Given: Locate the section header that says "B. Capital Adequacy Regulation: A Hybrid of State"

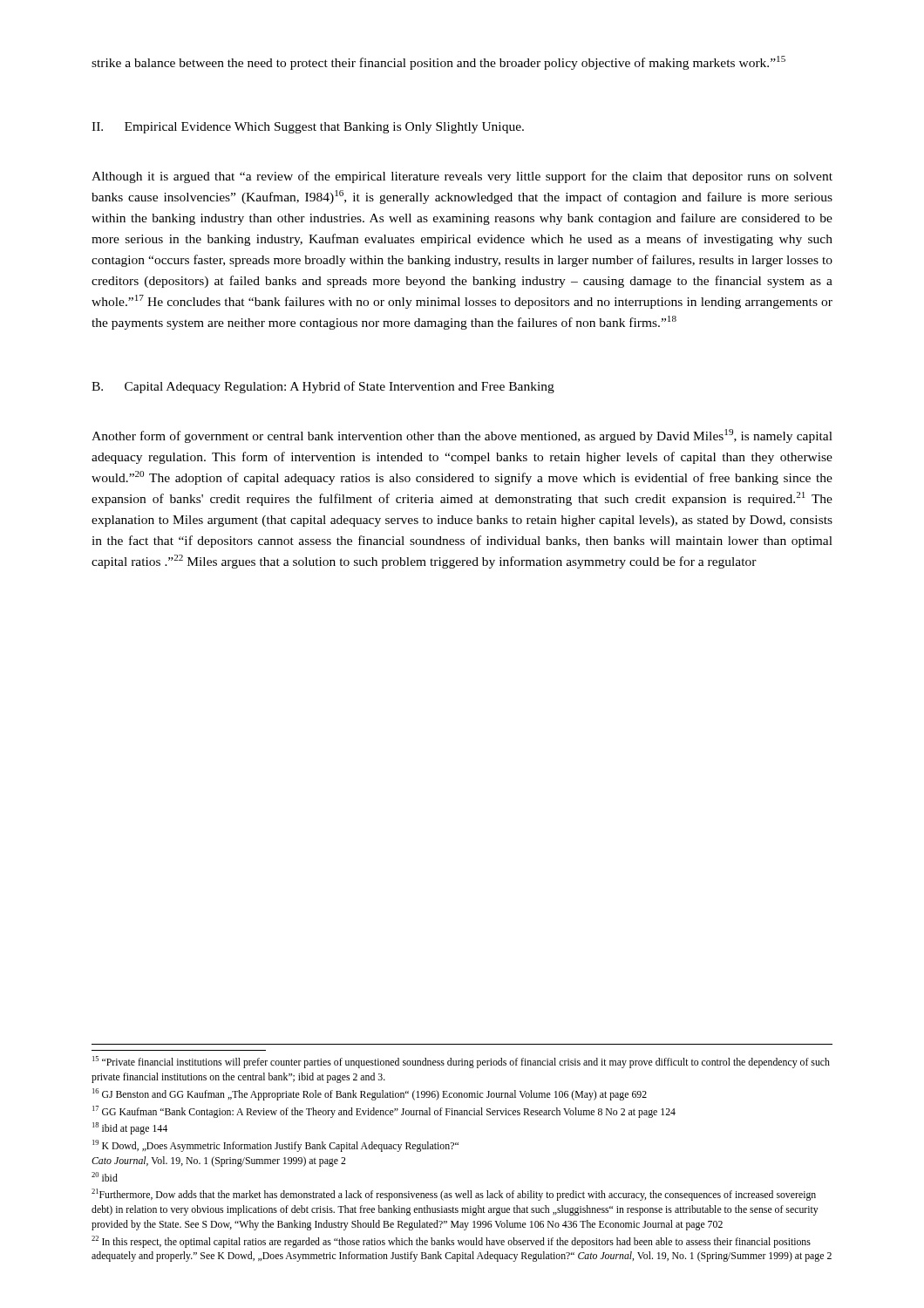Looking at the screenshot, I should (x=323, y=386).
